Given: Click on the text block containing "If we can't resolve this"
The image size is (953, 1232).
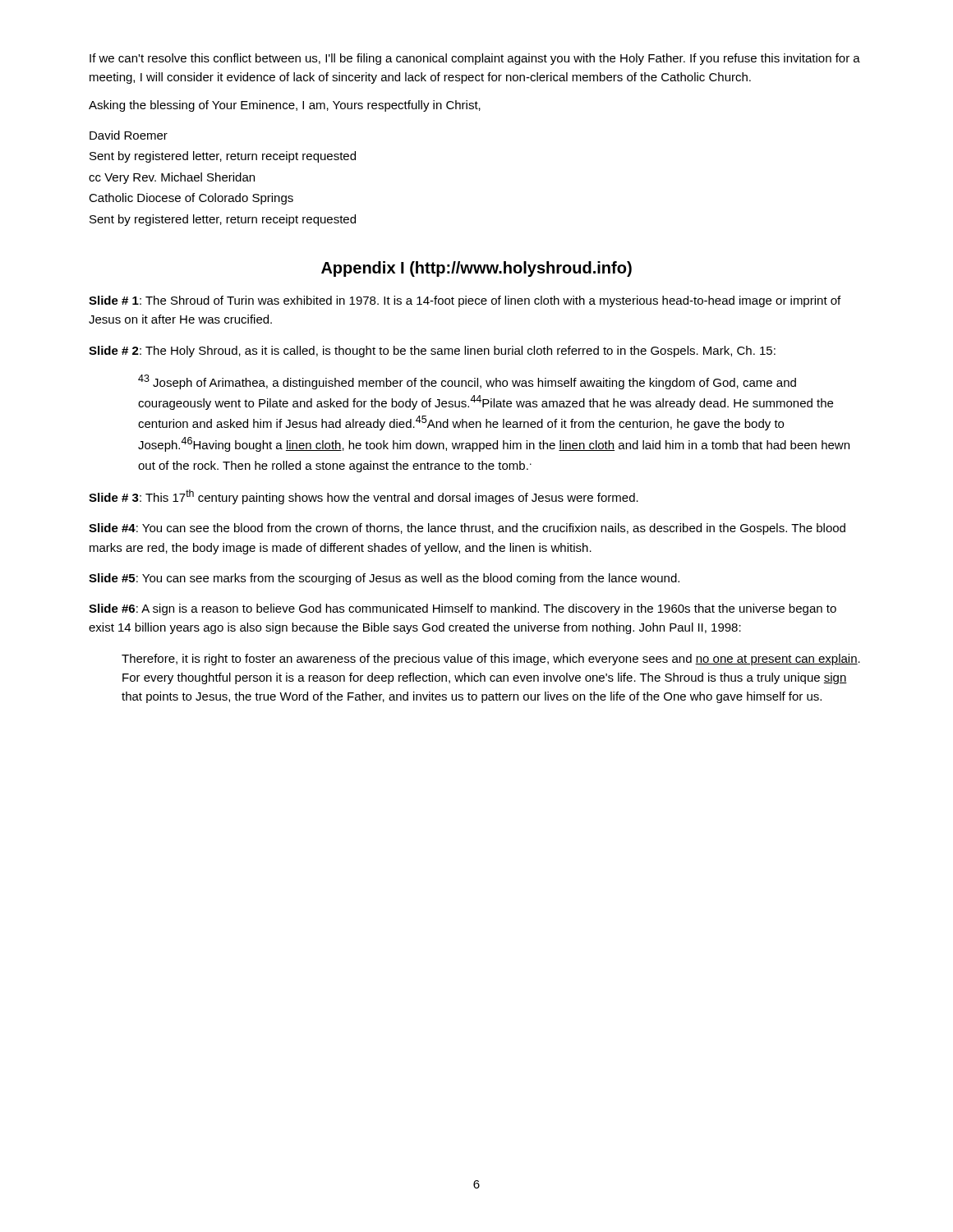Looking at the screenshot, I should click(x=476, y=68).
